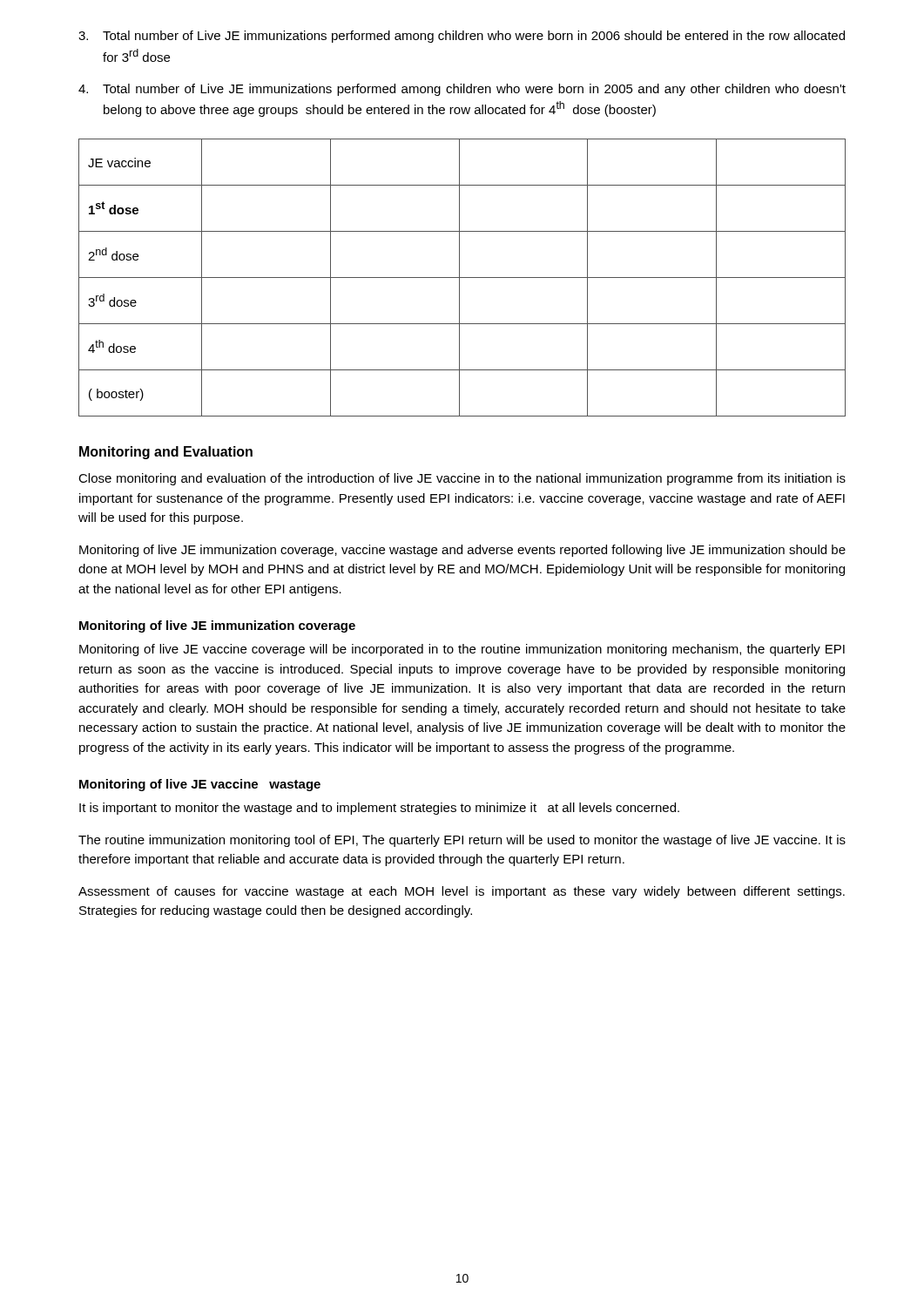Find the block on this page that starts "Monitoring of live JE vaccine coverage"
This screenshot has height=1307, width=924.
[x=462, y=698]
